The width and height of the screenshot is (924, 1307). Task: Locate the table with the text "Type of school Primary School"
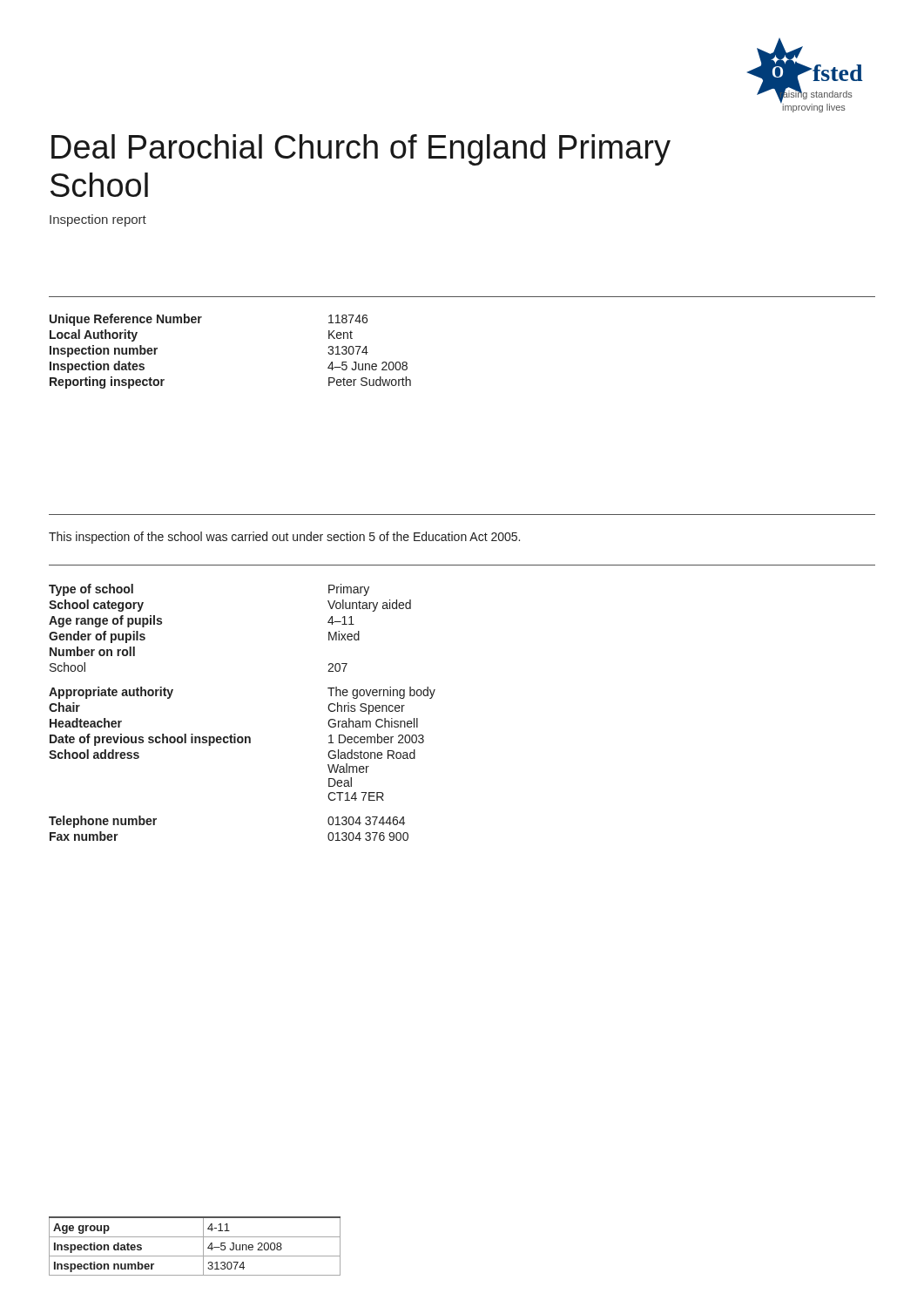coord(462,714)
